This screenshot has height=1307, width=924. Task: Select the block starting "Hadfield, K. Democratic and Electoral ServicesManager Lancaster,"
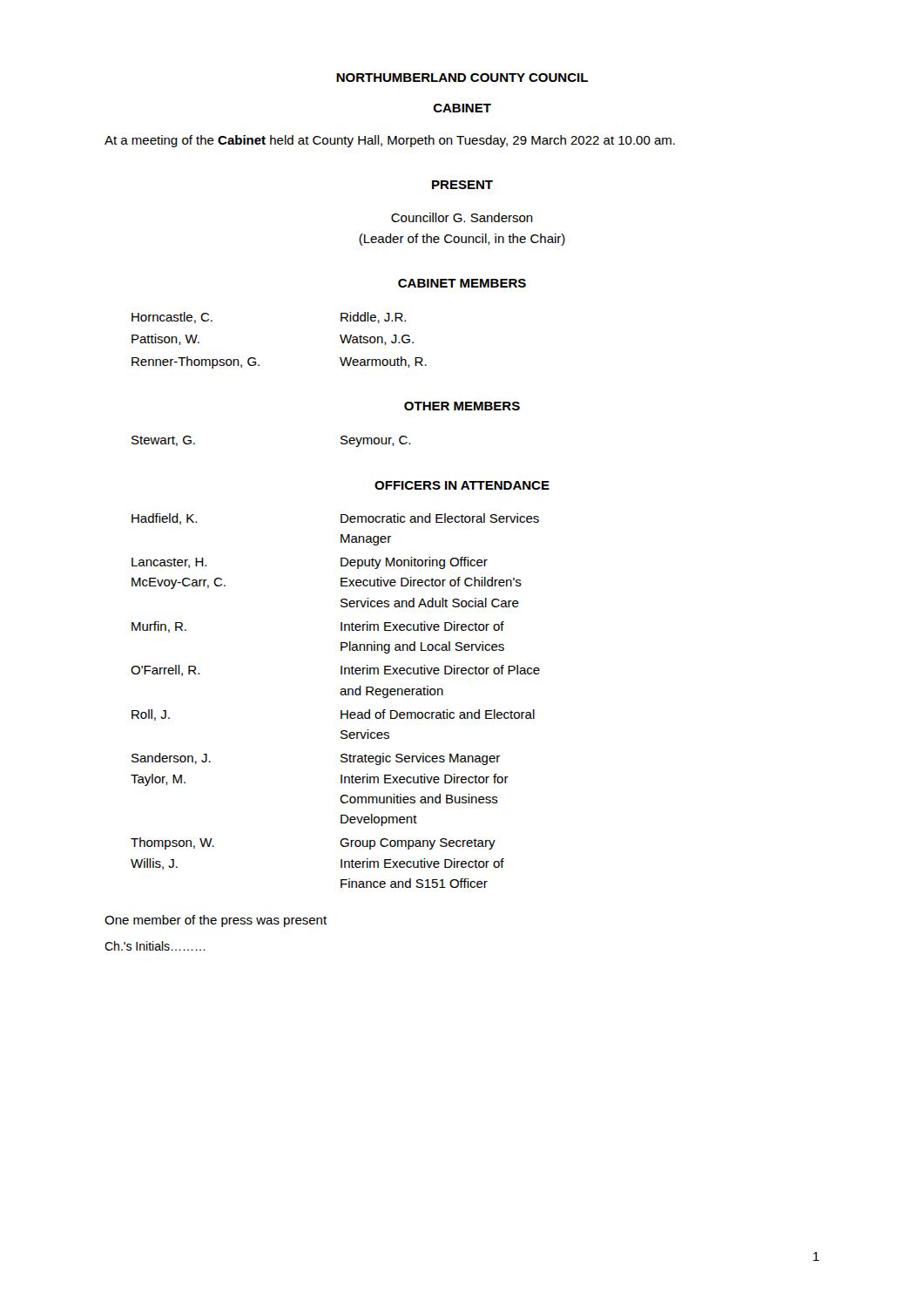coord(462,700)
